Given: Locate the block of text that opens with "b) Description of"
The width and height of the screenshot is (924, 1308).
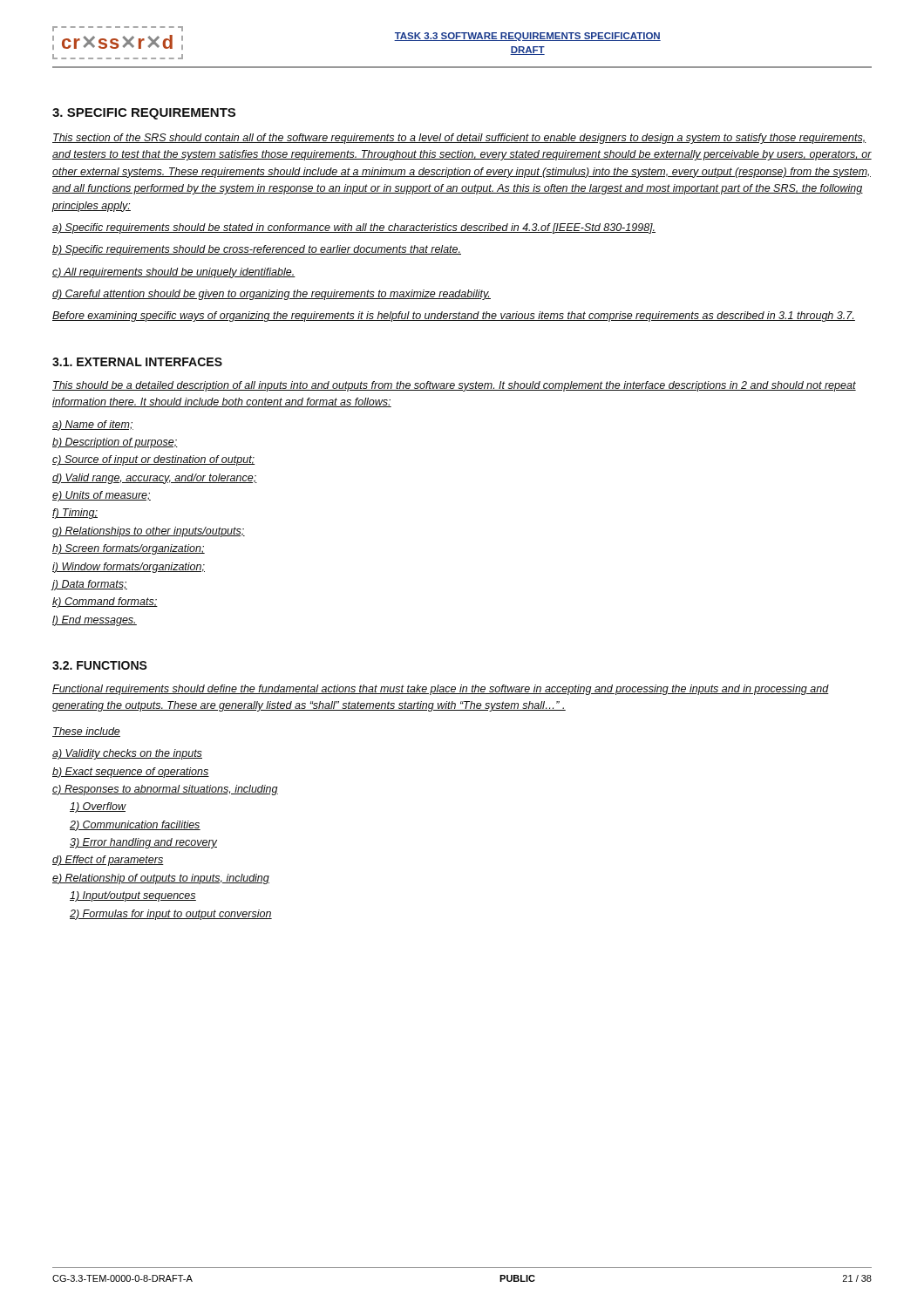Looking at the screenshot, I should pos(115,442).
